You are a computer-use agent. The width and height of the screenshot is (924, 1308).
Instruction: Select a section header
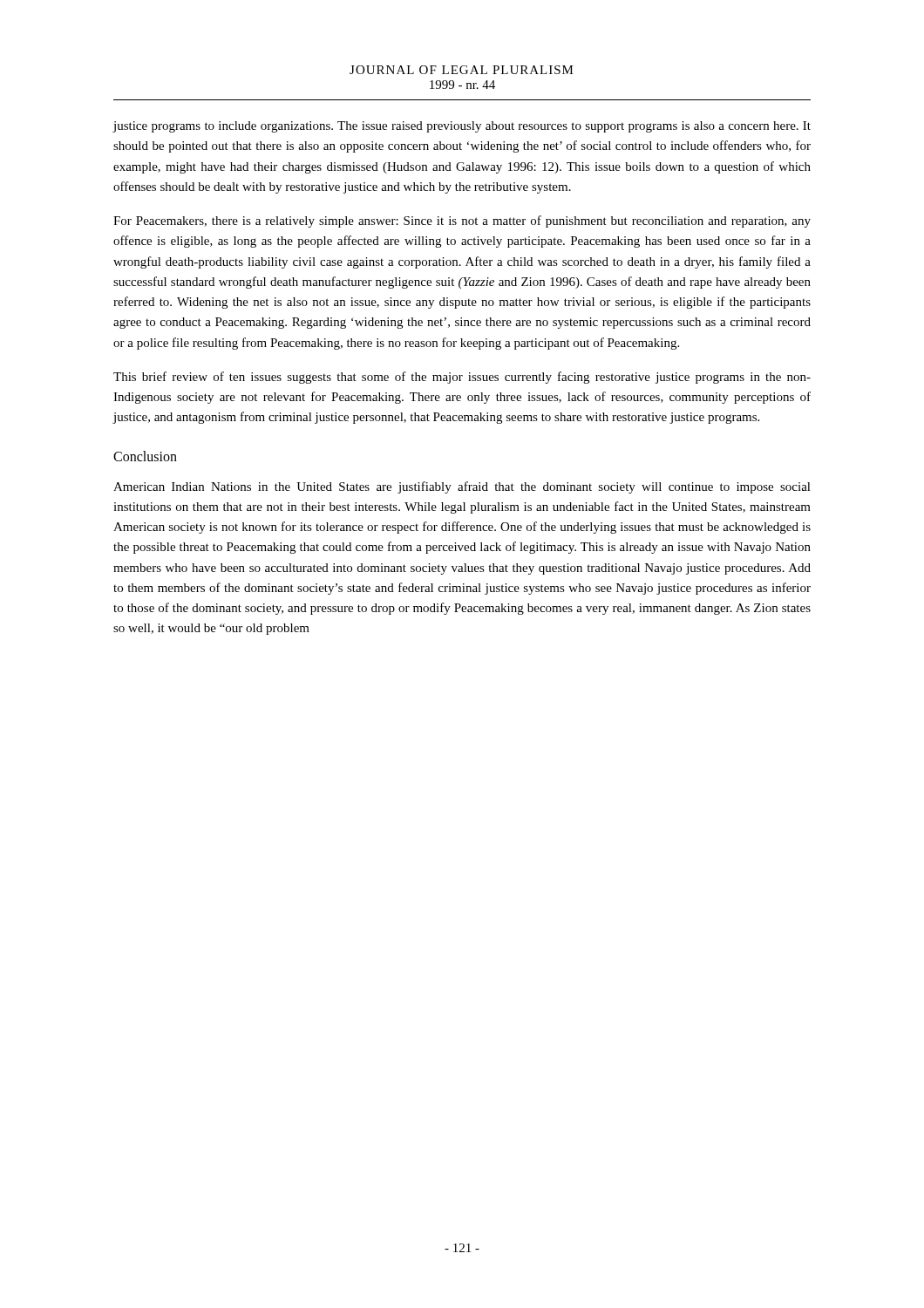coord(145,456)
